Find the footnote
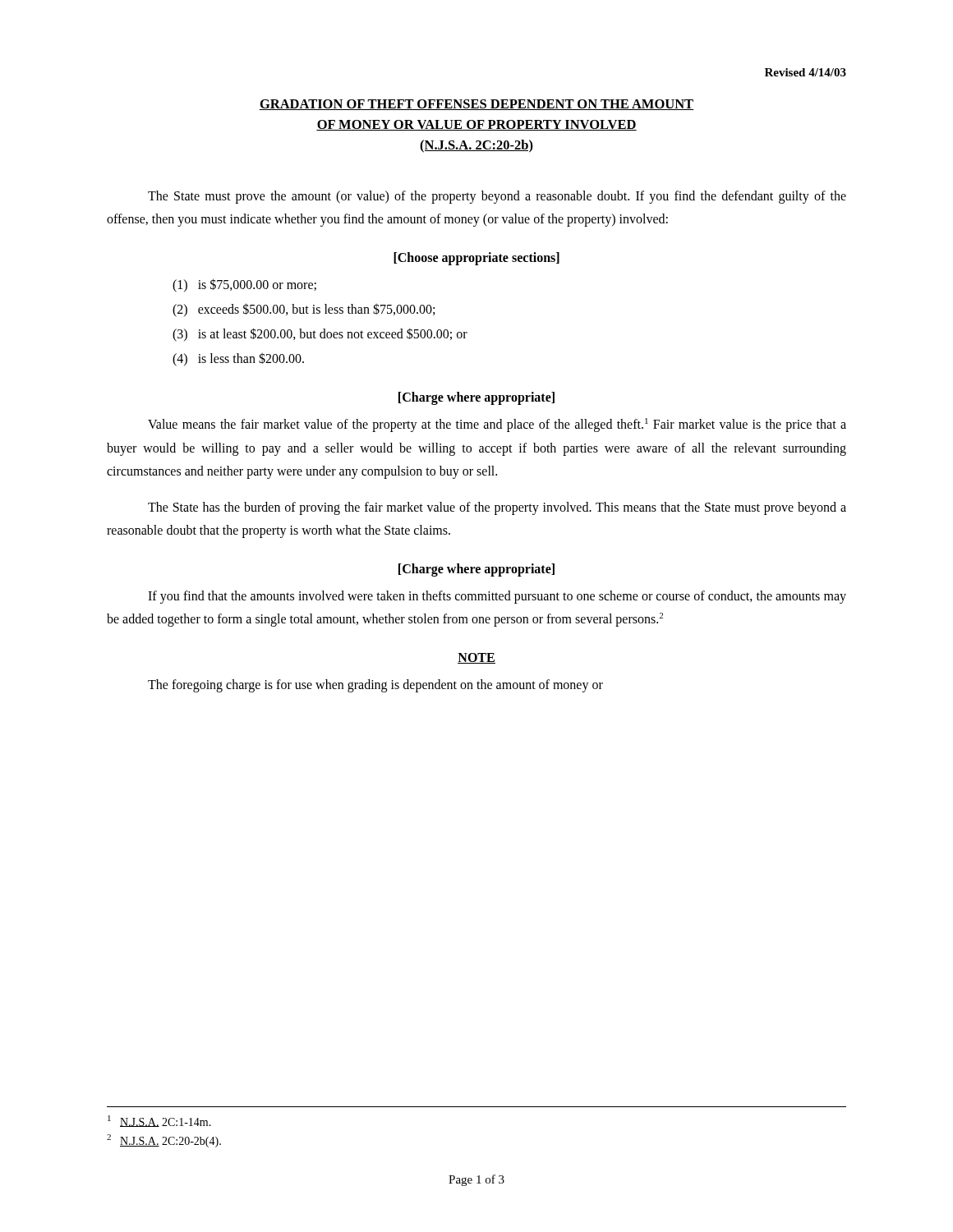Screen dimensions: 1232x953 (476, 1130)
